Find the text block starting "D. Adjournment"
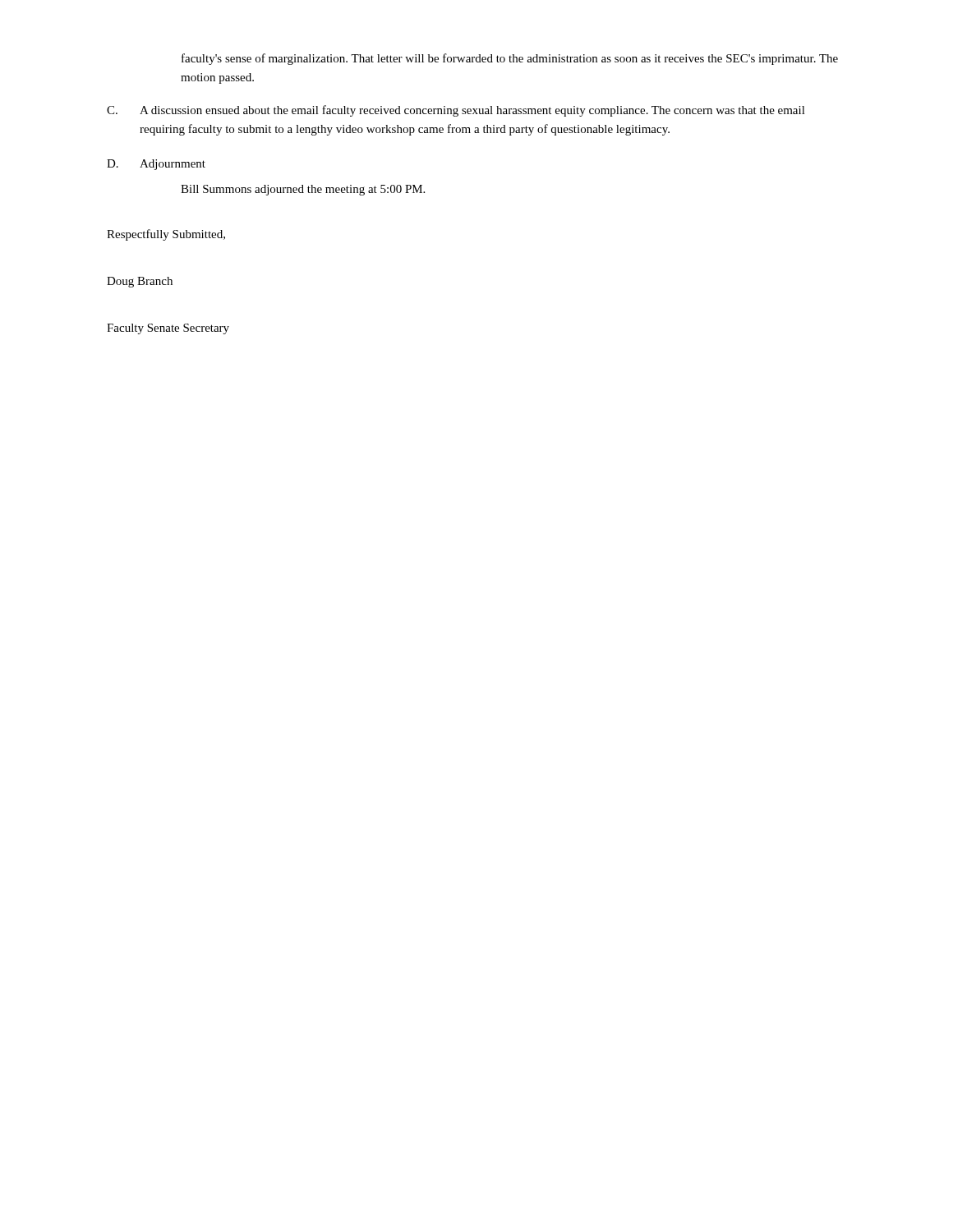The width and height of the screenshot is (953, 1232). (x=156, y=165)
